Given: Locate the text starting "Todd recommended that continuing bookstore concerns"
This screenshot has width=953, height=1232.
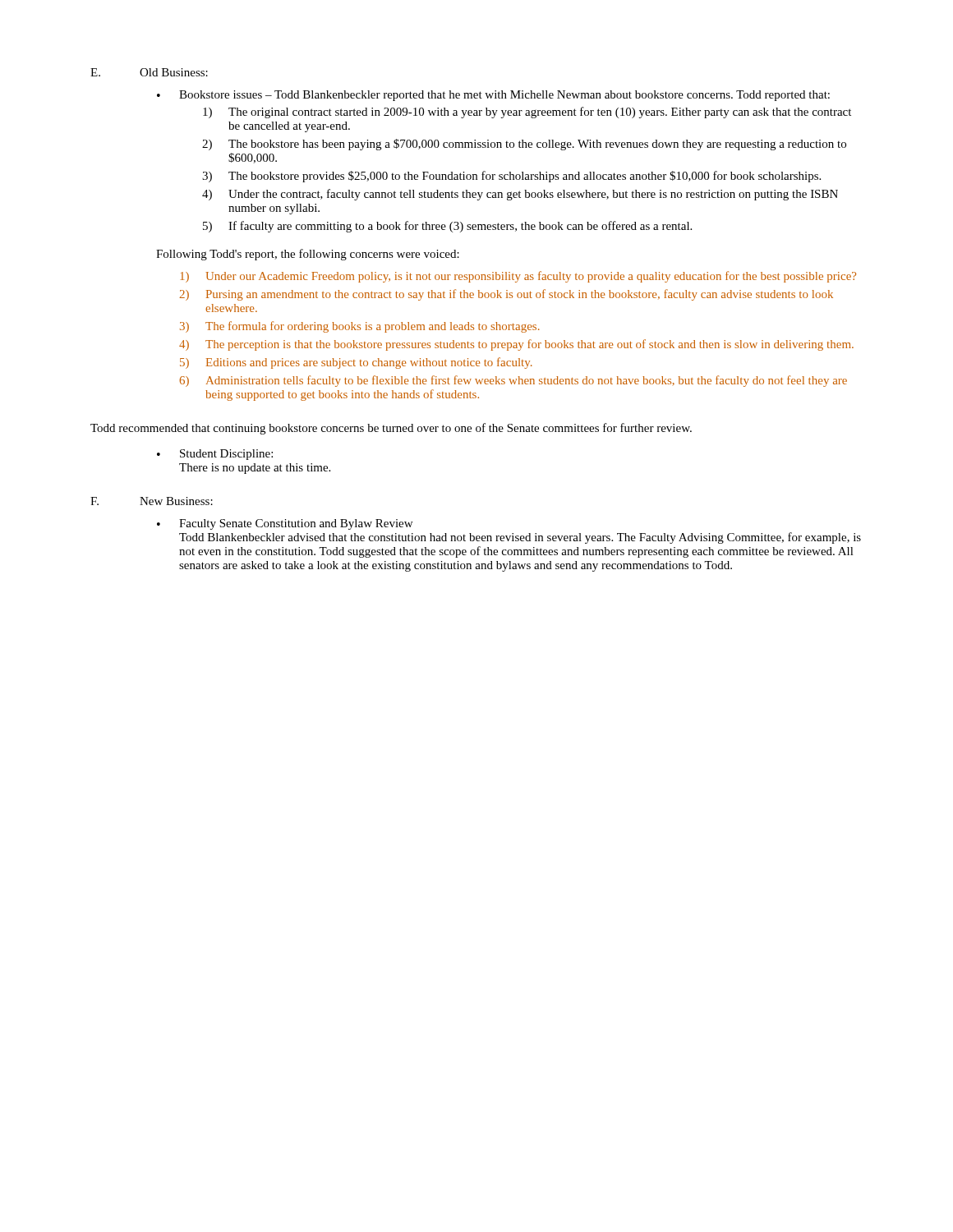Looking at the screenshot, I should tap(391, 428).
